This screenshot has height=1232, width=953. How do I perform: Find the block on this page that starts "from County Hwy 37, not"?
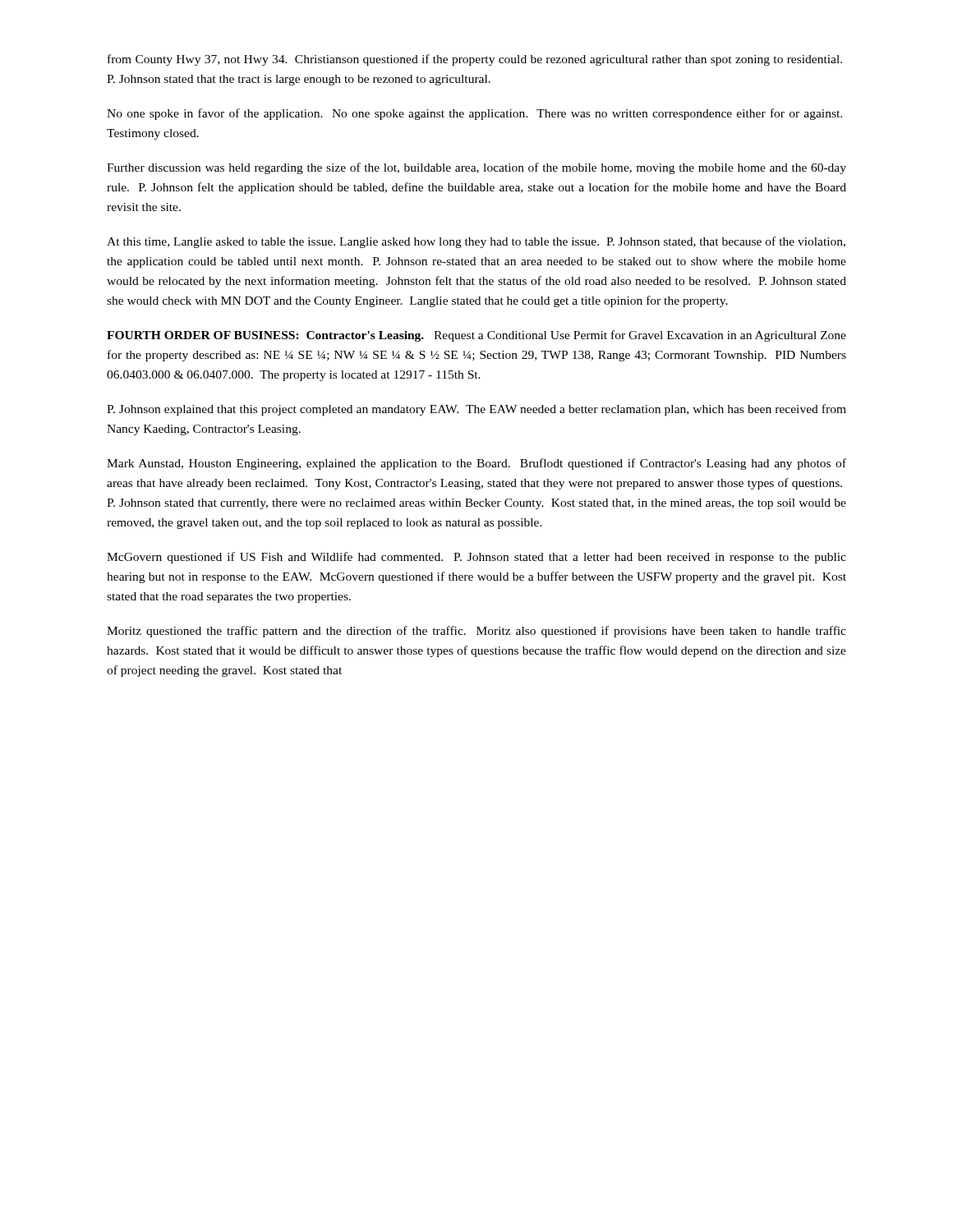[476, 69]
